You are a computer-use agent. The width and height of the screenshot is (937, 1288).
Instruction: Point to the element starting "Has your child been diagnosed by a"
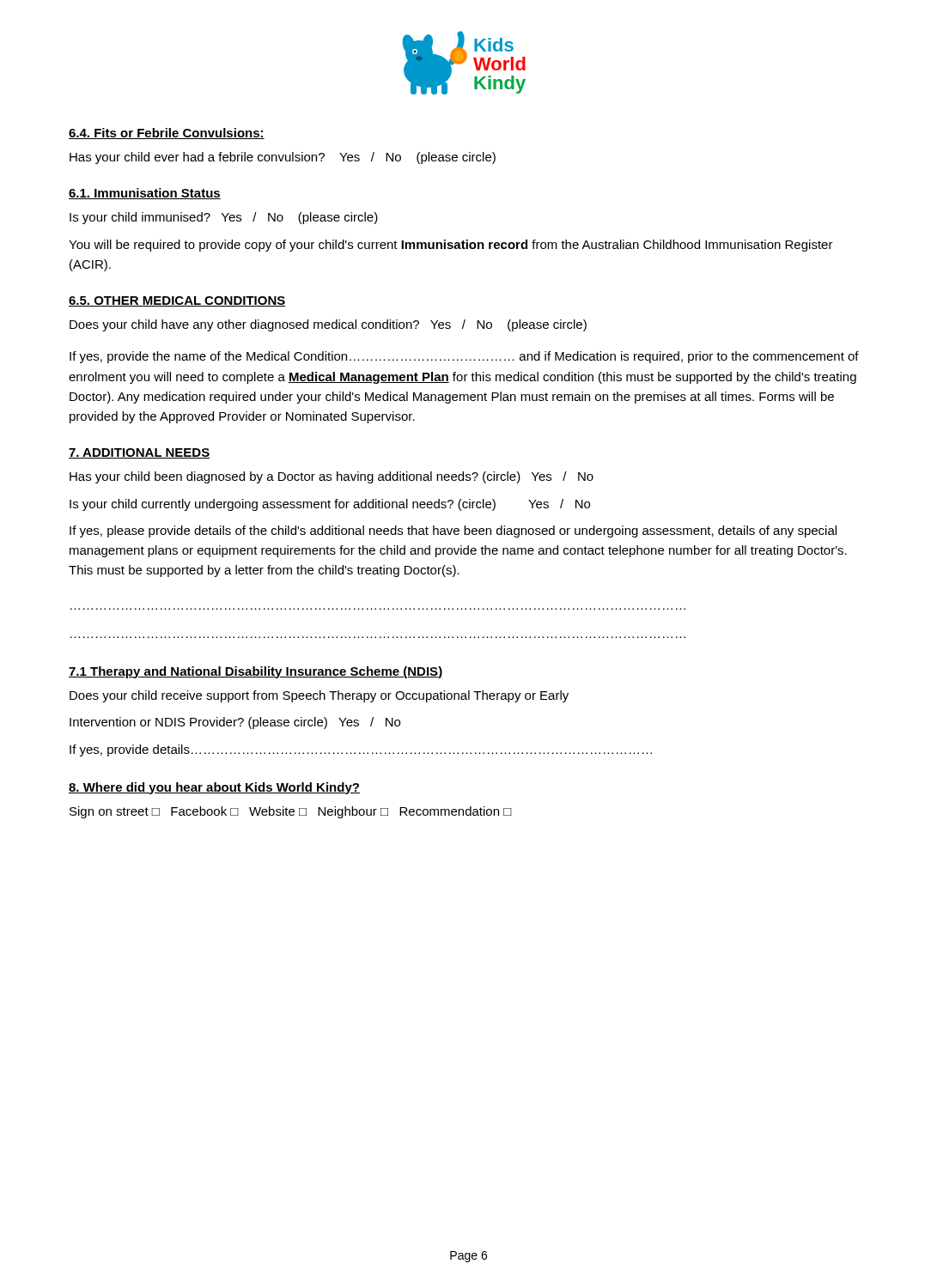331,476
